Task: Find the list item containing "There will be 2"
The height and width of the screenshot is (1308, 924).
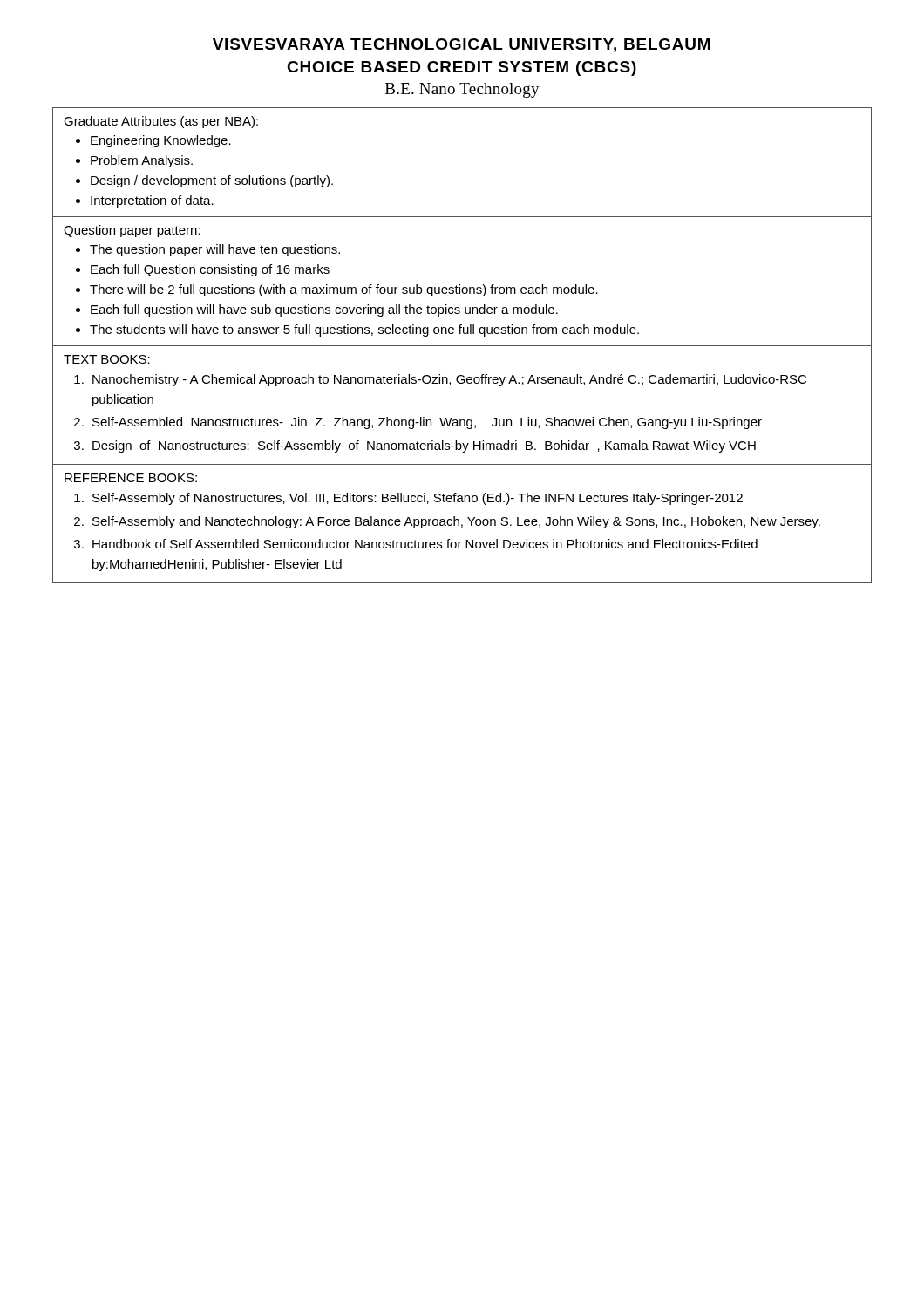Action: click(x=344, y=289)
